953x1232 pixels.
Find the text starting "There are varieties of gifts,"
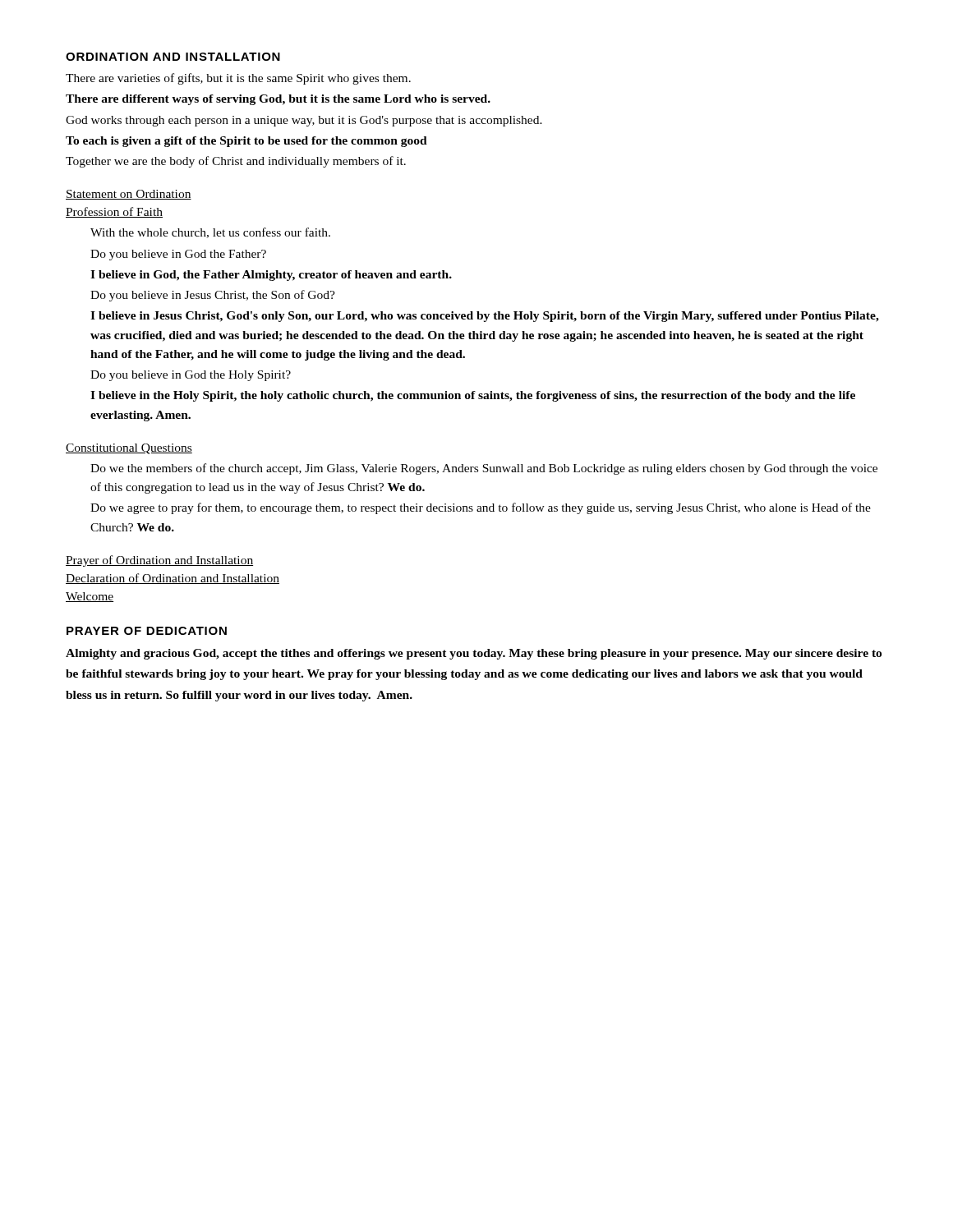click(238, 79)
